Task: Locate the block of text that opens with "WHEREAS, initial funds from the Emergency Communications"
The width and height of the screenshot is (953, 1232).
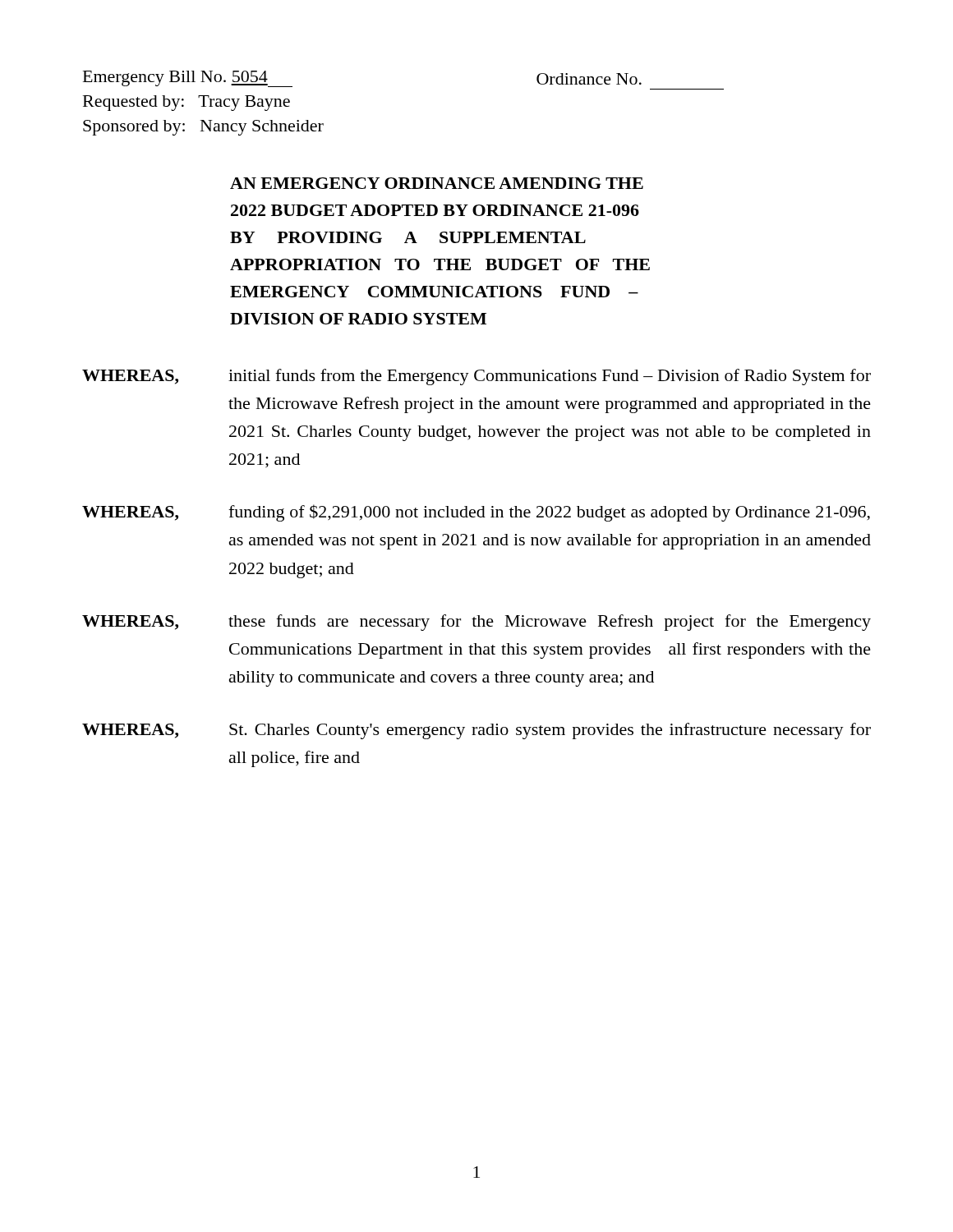Action: point(476,417)
